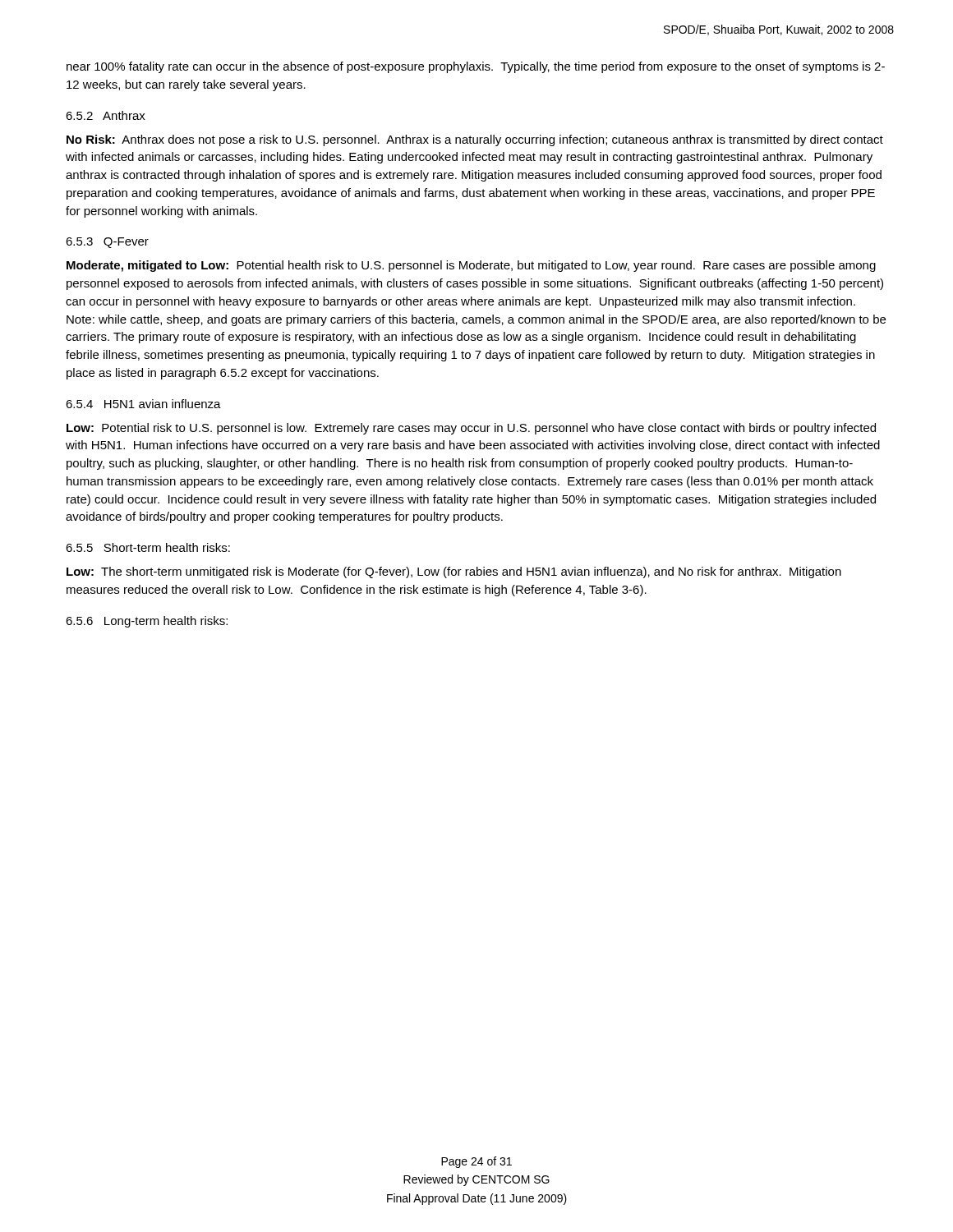Find the block on this page that starts "Low: Potential risk to U.S. personnel"

pos(473,472)
